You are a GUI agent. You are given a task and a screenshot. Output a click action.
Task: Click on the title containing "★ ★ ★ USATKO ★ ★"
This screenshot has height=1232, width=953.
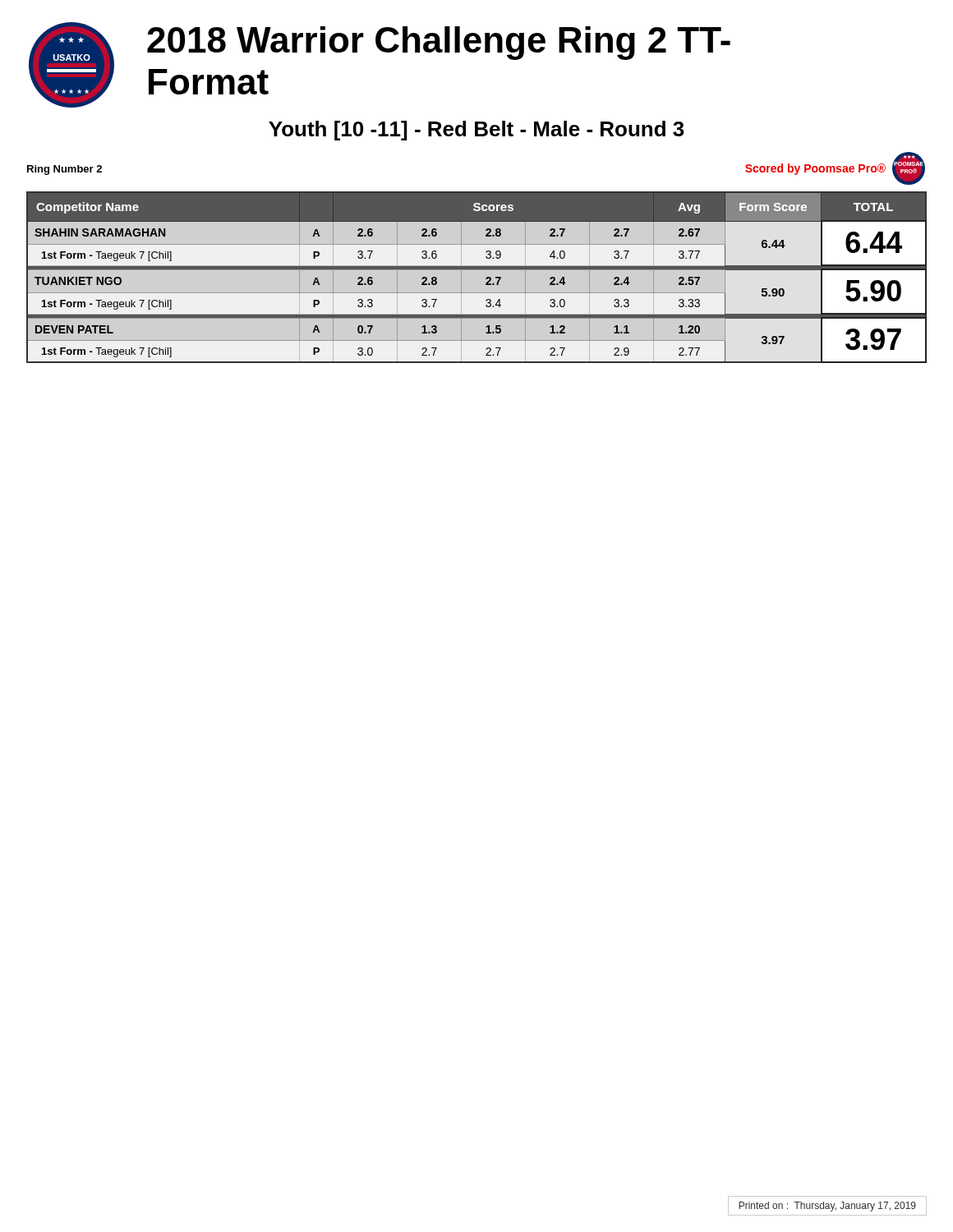pyautogui.click(x=476, y=65)
